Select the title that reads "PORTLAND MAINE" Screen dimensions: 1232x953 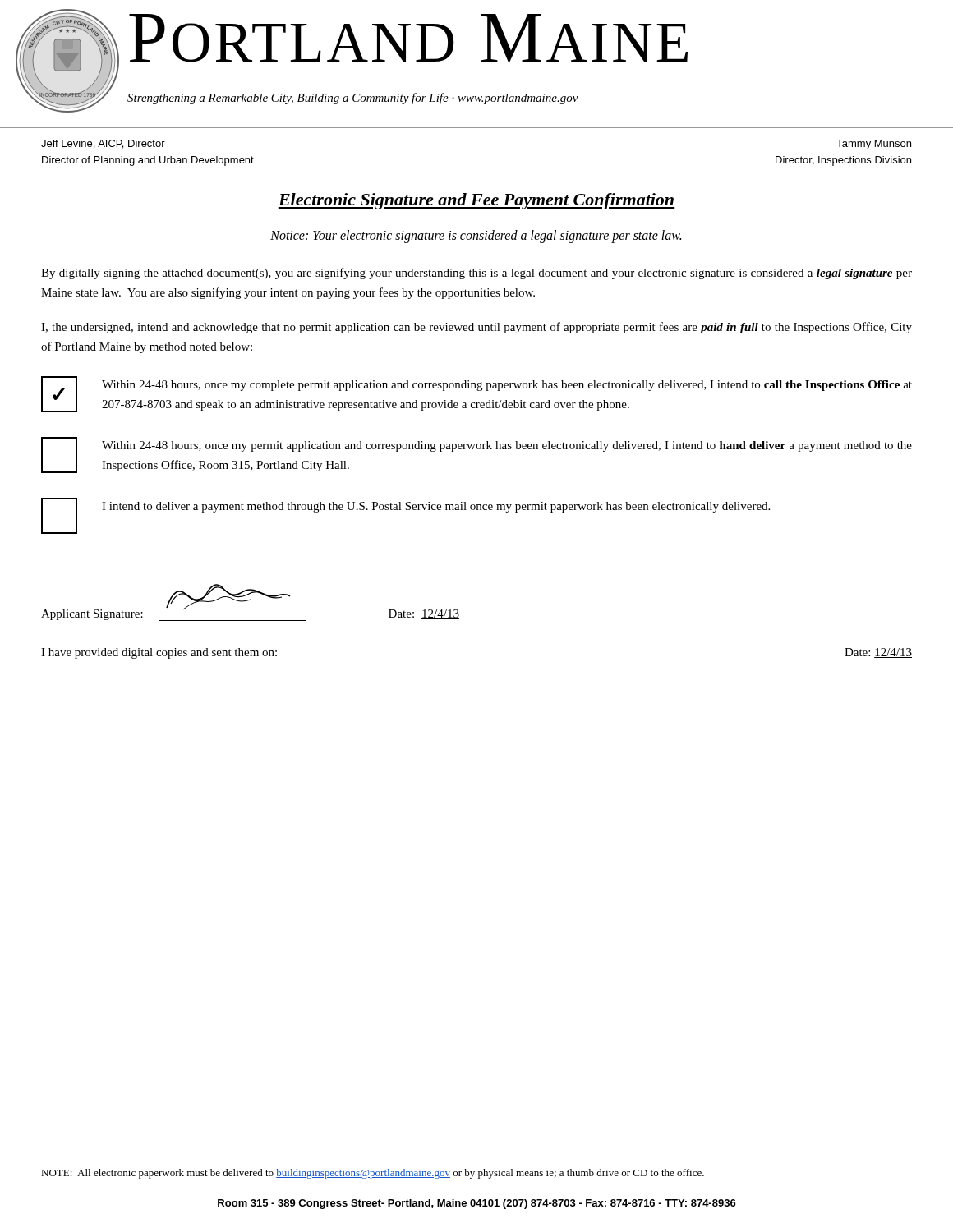click(x=410, y=38)
